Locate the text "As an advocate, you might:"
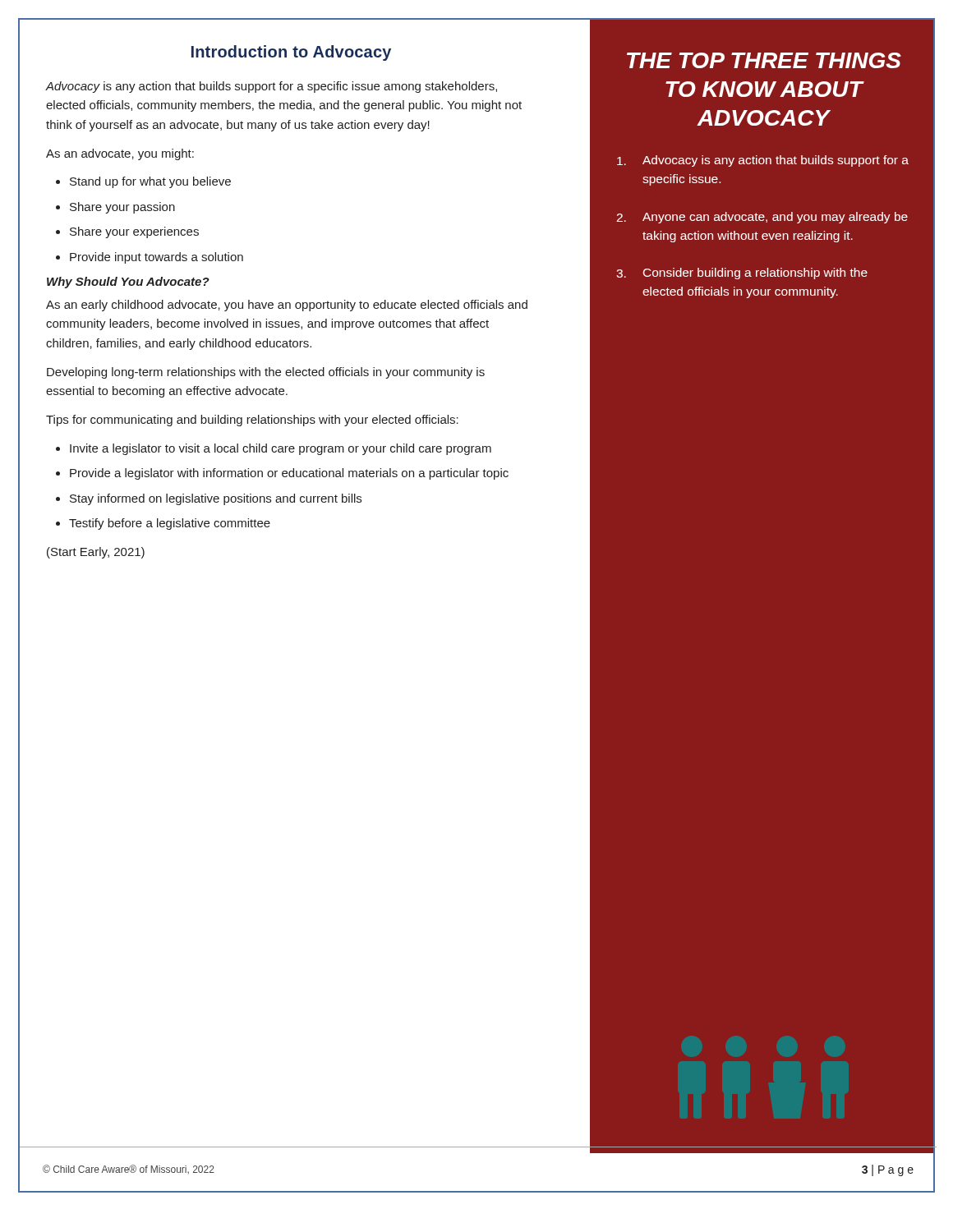Viewport: 953px width, 1232px height. [x=120, y=153]
